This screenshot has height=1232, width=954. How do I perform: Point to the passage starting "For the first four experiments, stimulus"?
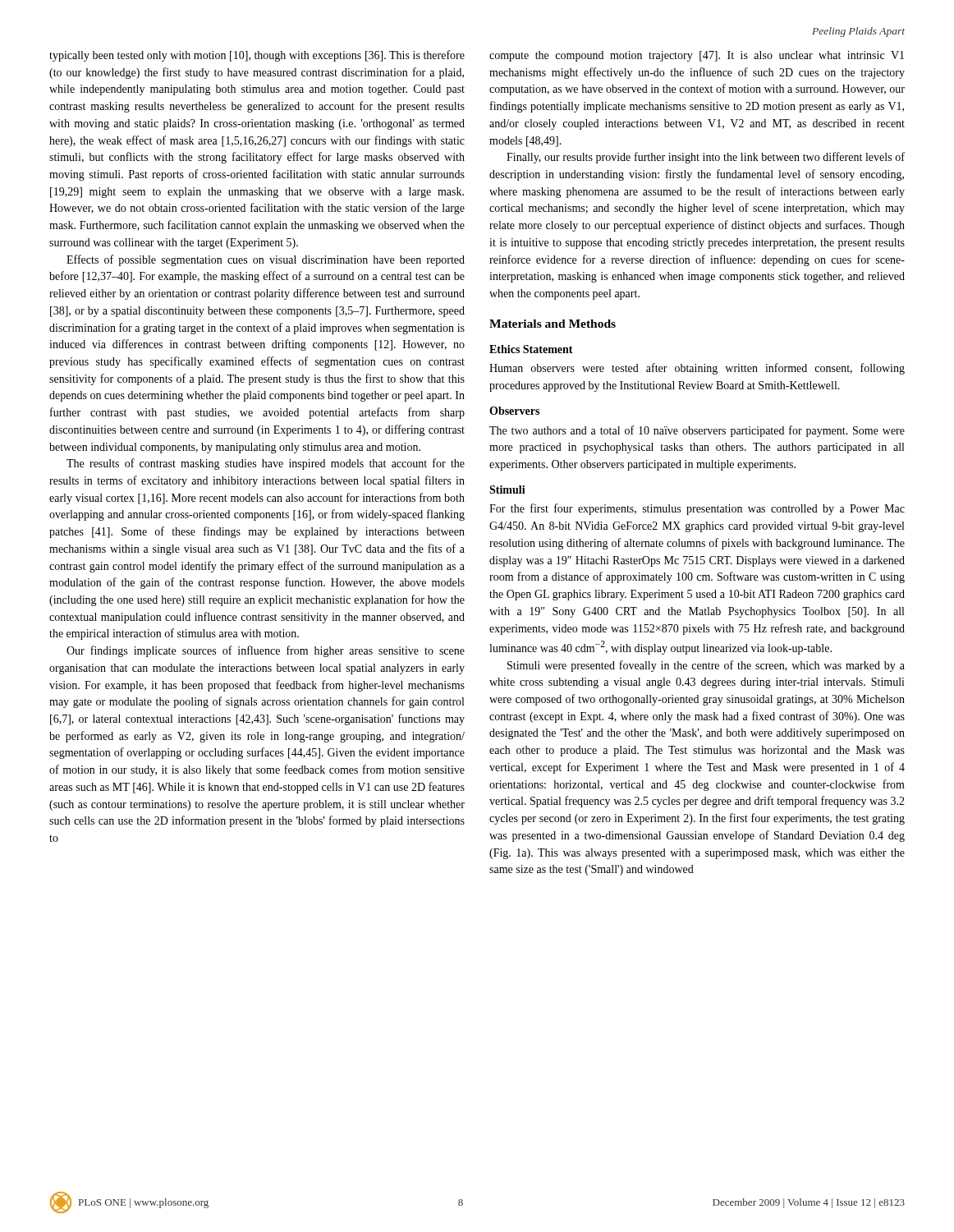[697, 579]
